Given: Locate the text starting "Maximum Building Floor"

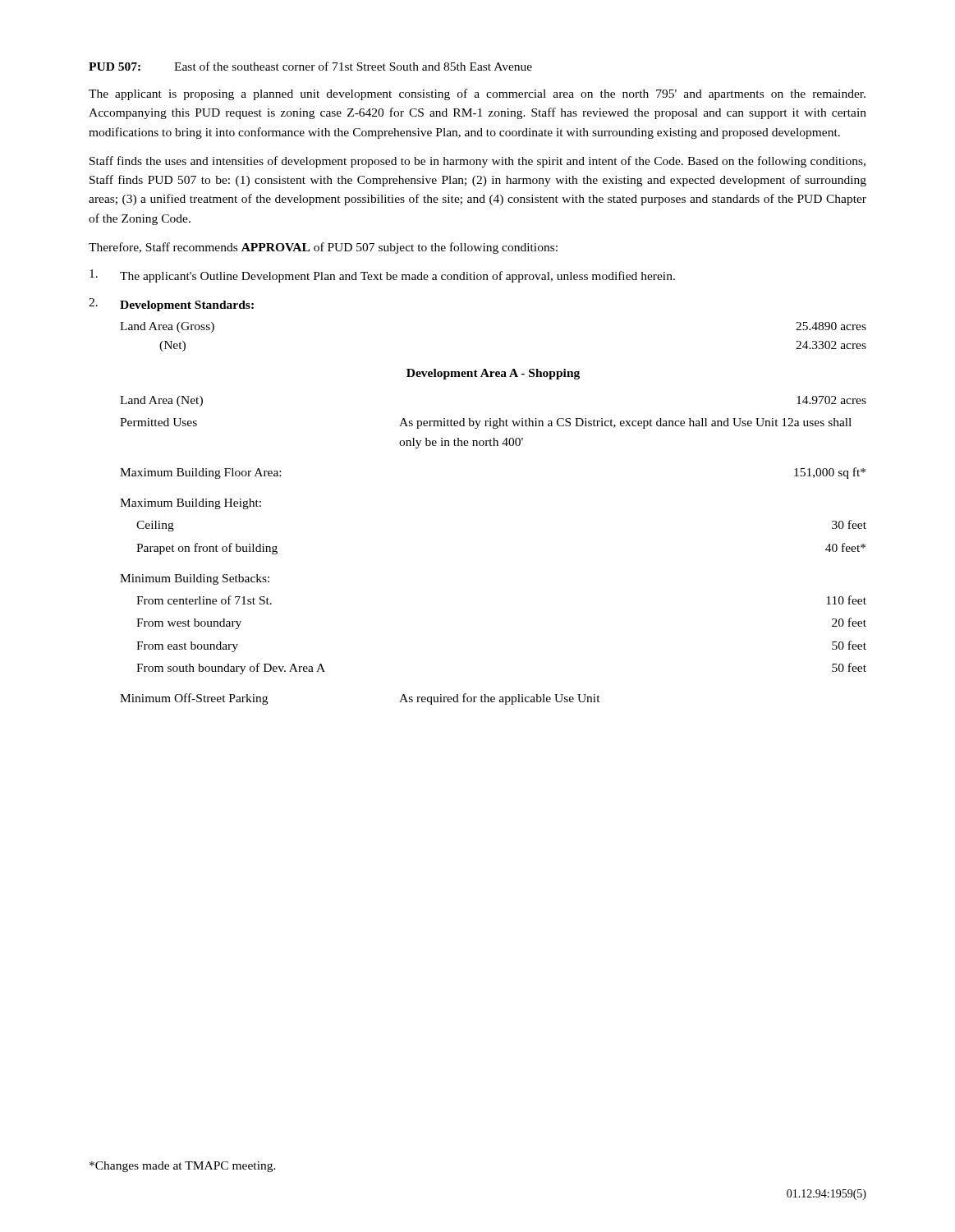Looking at the screenshot, I should pos(196,473).
